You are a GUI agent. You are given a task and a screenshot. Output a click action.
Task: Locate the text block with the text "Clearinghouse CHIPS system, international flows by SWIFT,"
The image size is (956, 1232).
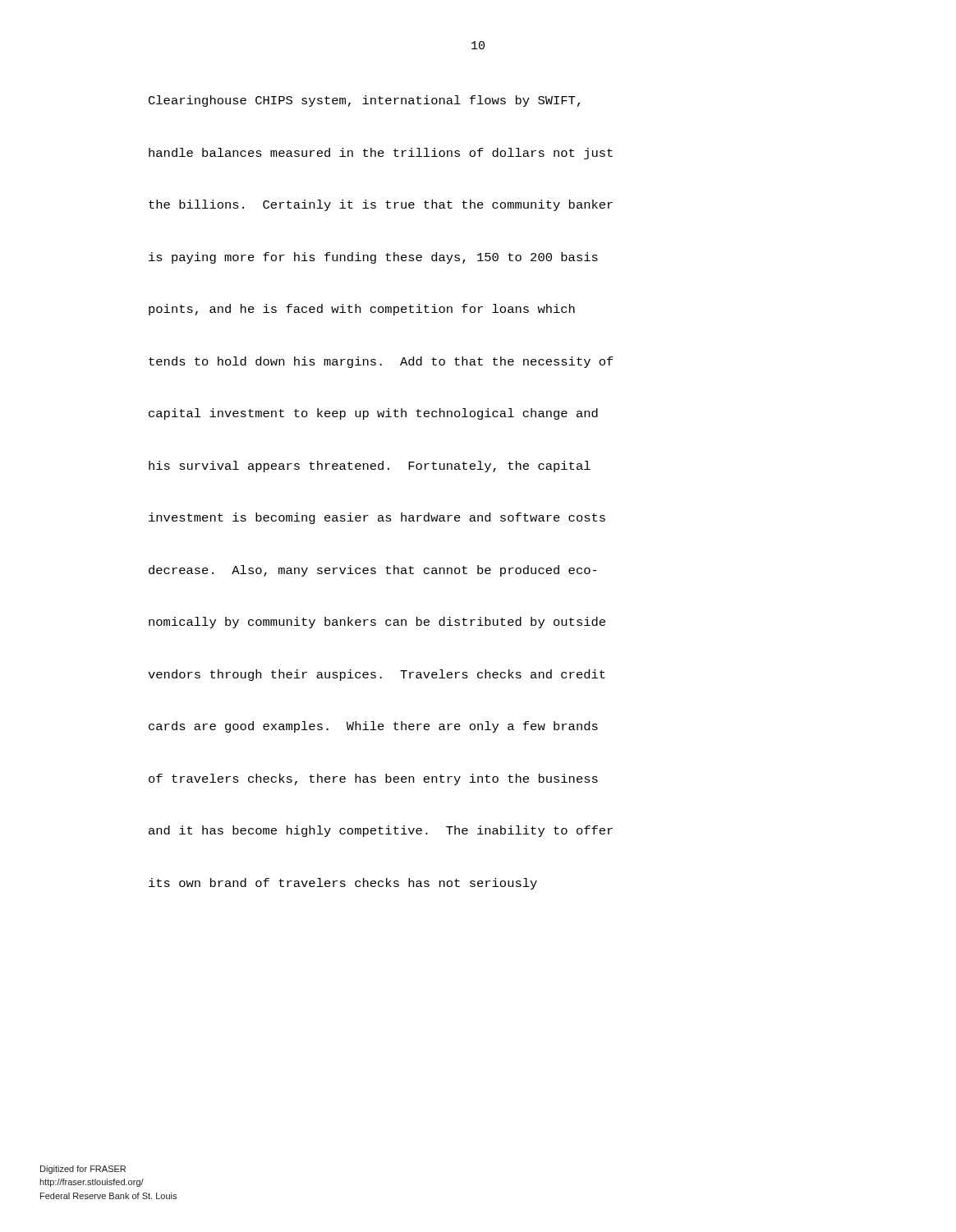click(x=364, y=101)
